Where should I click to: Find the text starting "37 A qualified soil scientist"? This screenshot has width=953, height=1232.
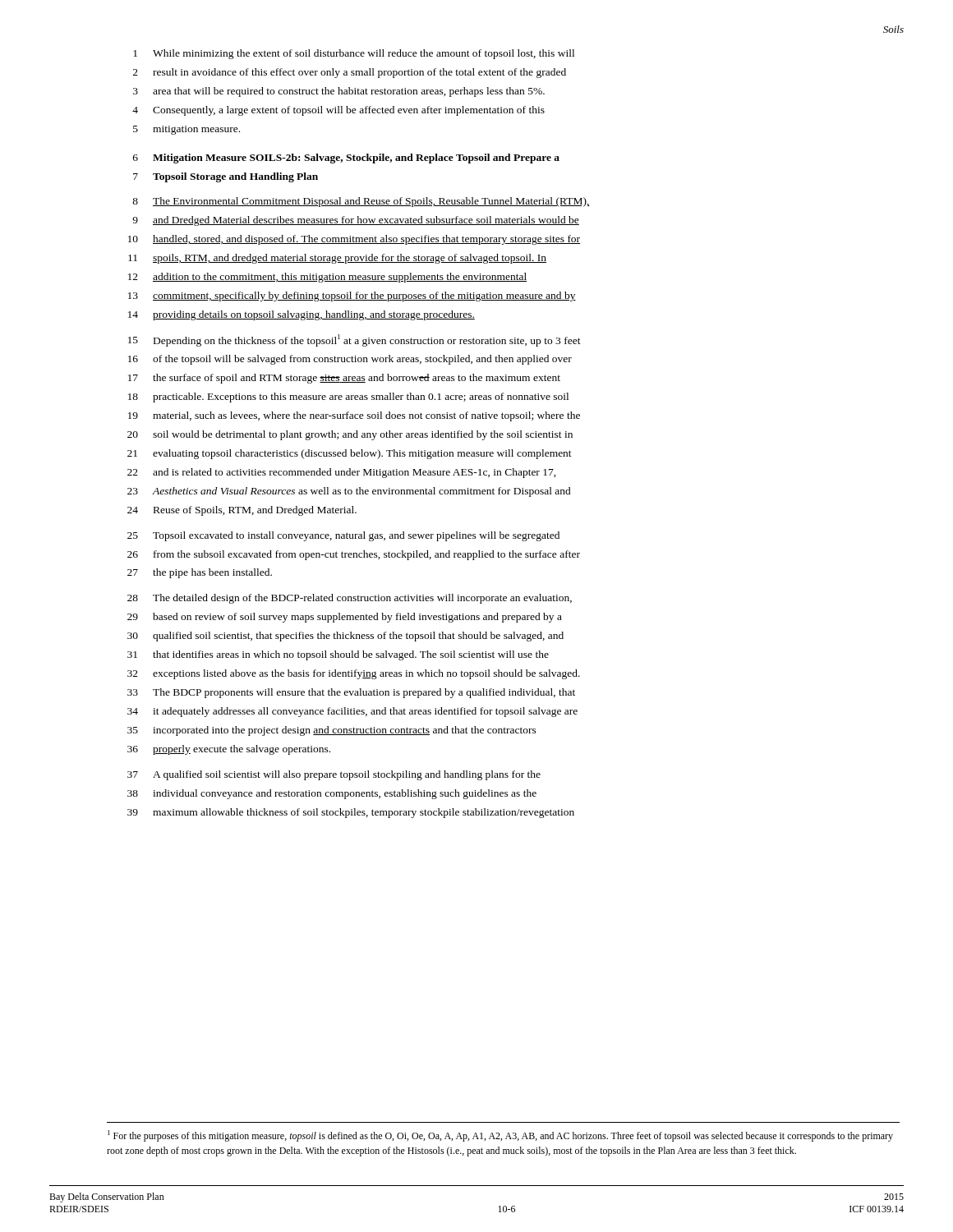coord(503,793)
